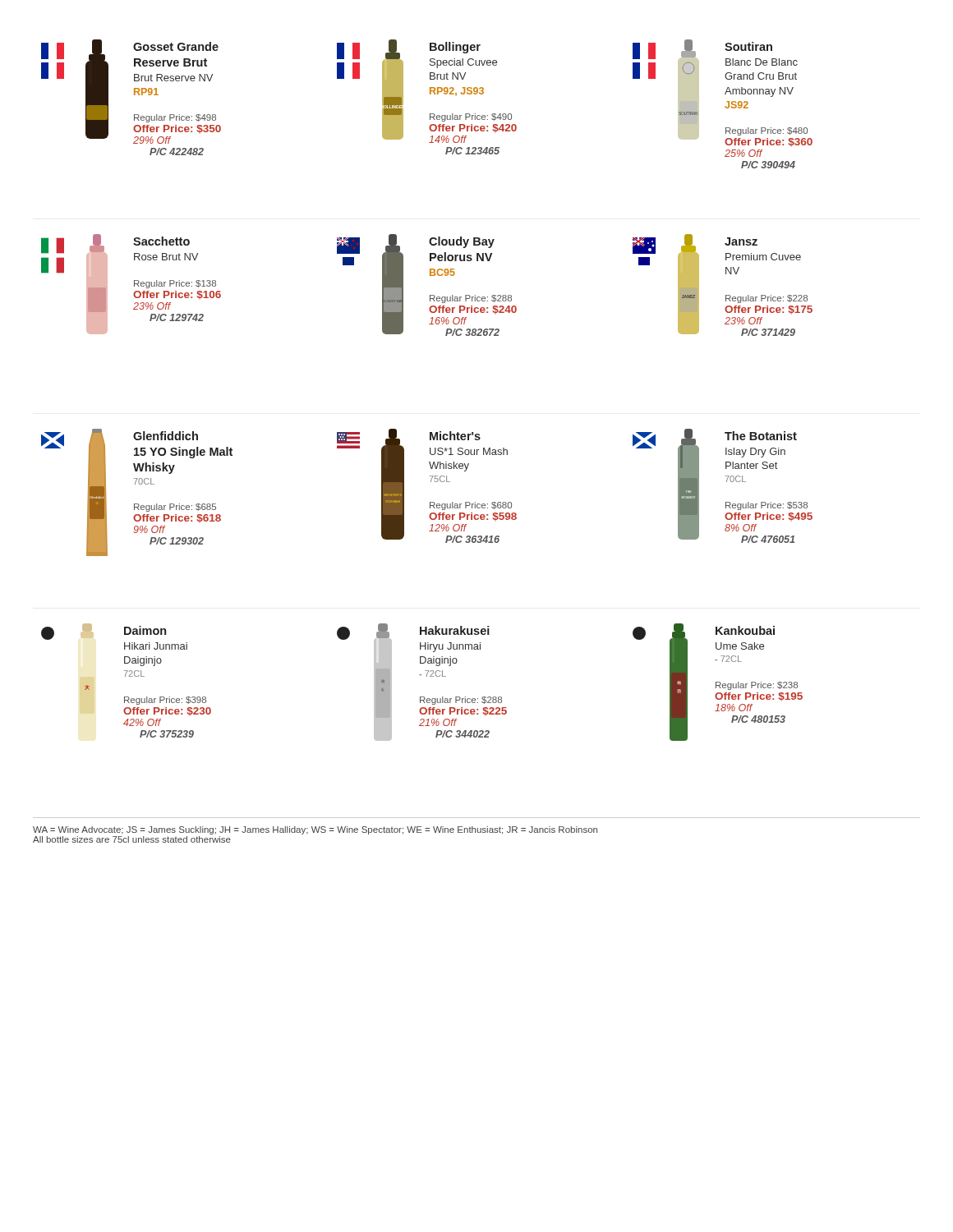953x1232 pixels.
Task: Navigate to the block starting "THE BOTANIST The Botanist Islay Dry"
Action: (x=772, y=492)
